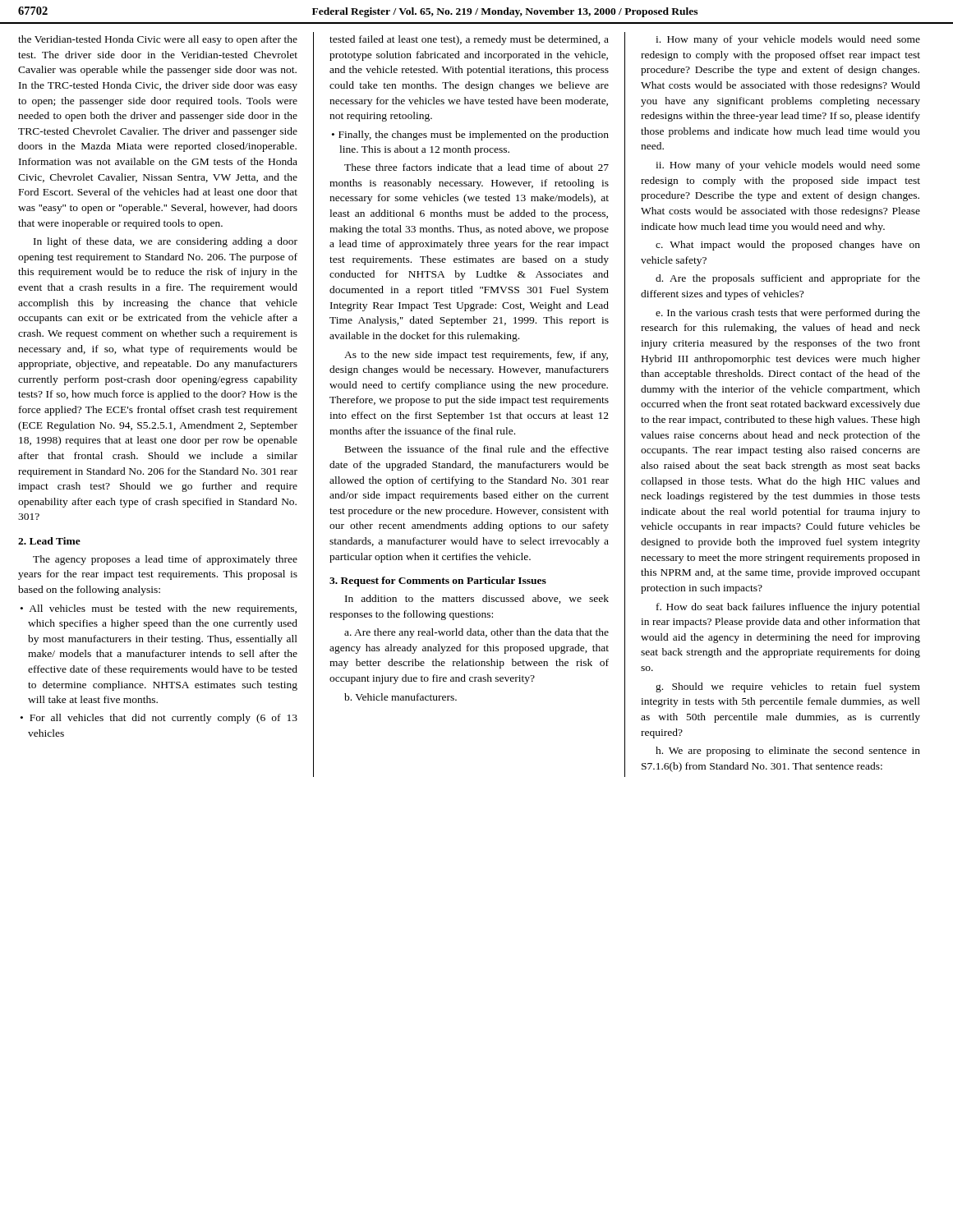The width and height of the screenshot is (953, 1232).
Task: Point to the text starting "In addition to the matters"
Action: click(469, 607)
